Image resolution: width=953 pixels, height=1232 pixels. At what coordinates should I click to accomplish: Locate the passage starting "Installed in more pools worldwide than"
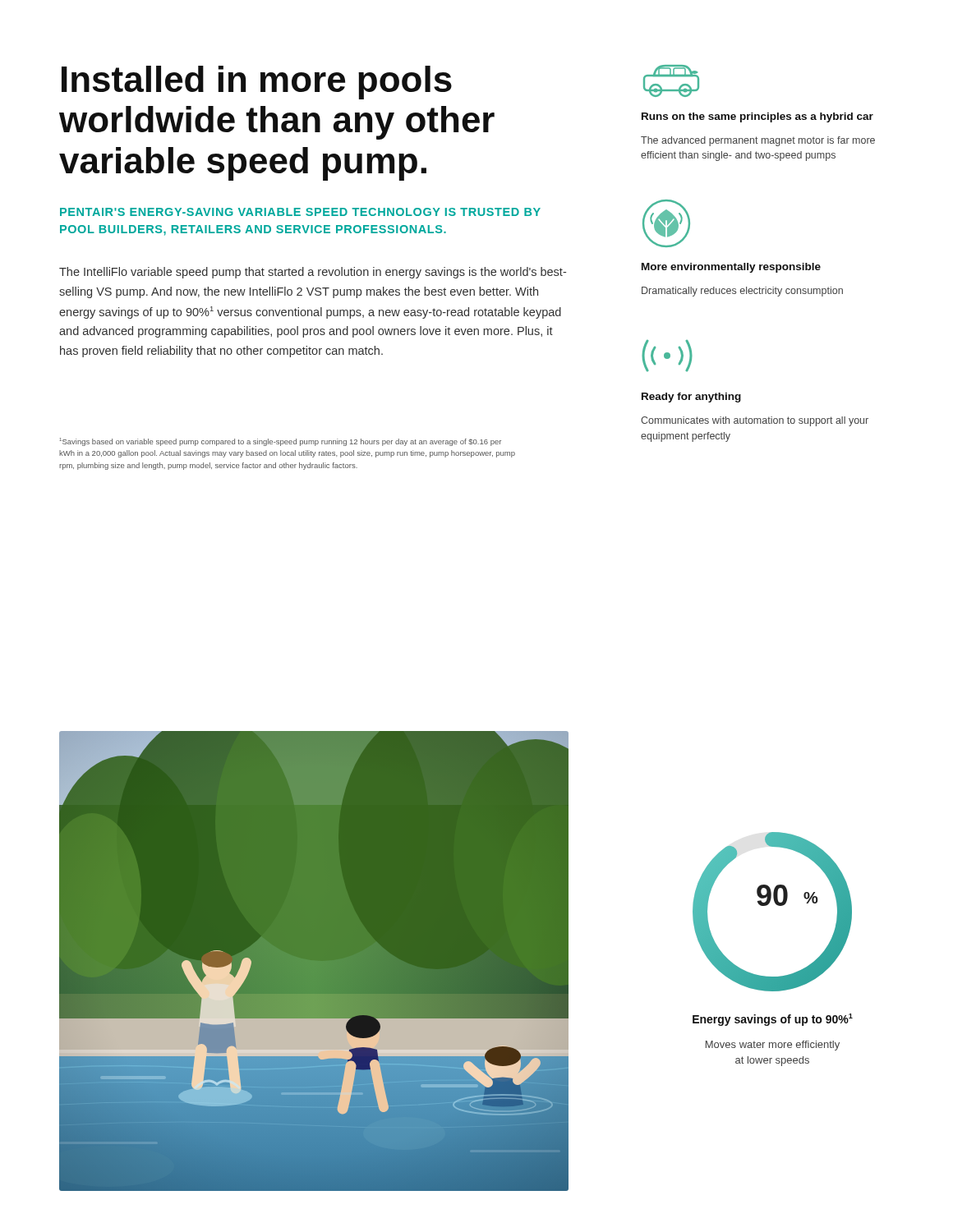tap(314, 120)
